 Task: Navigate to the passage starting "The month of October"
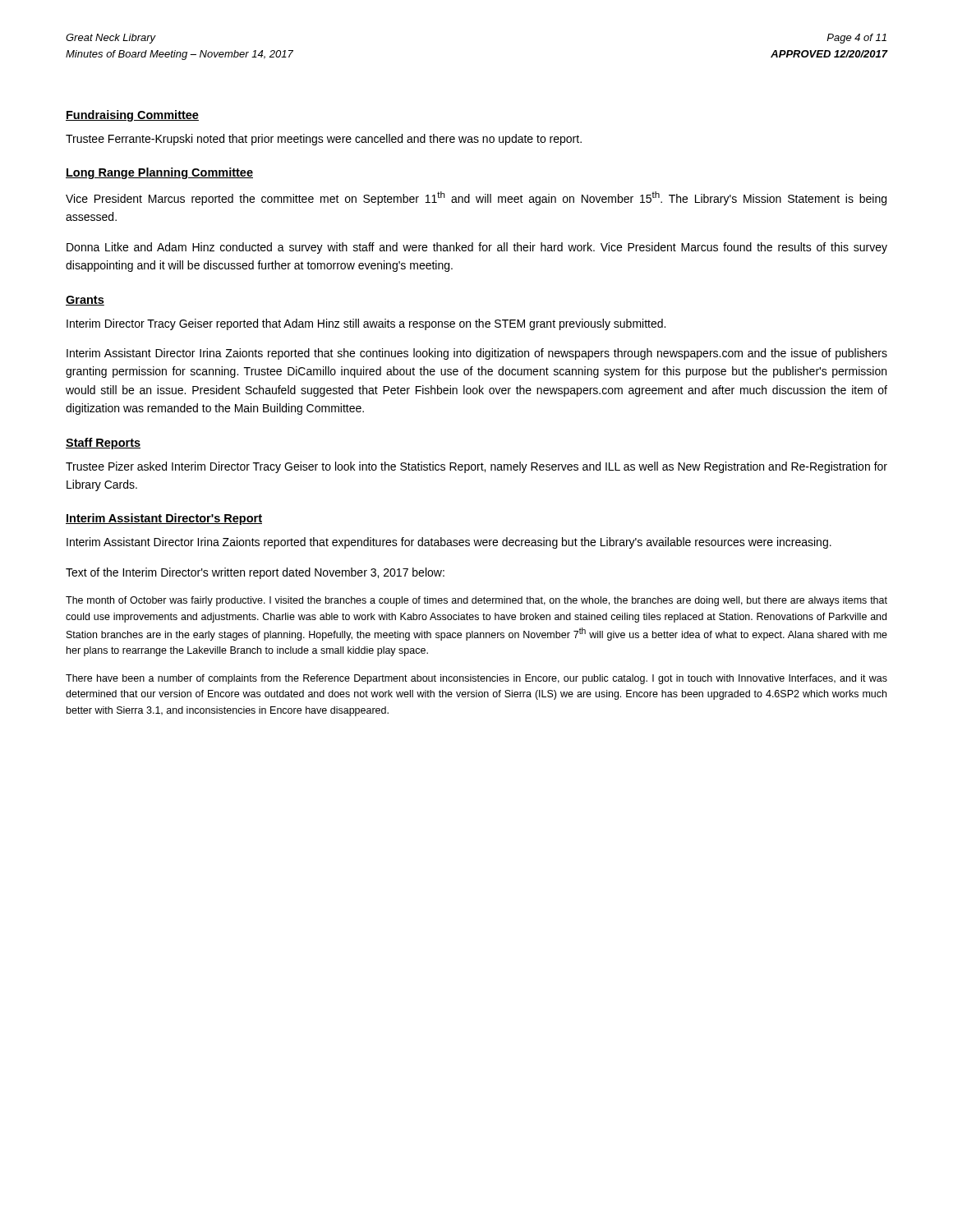coord(476,626)
